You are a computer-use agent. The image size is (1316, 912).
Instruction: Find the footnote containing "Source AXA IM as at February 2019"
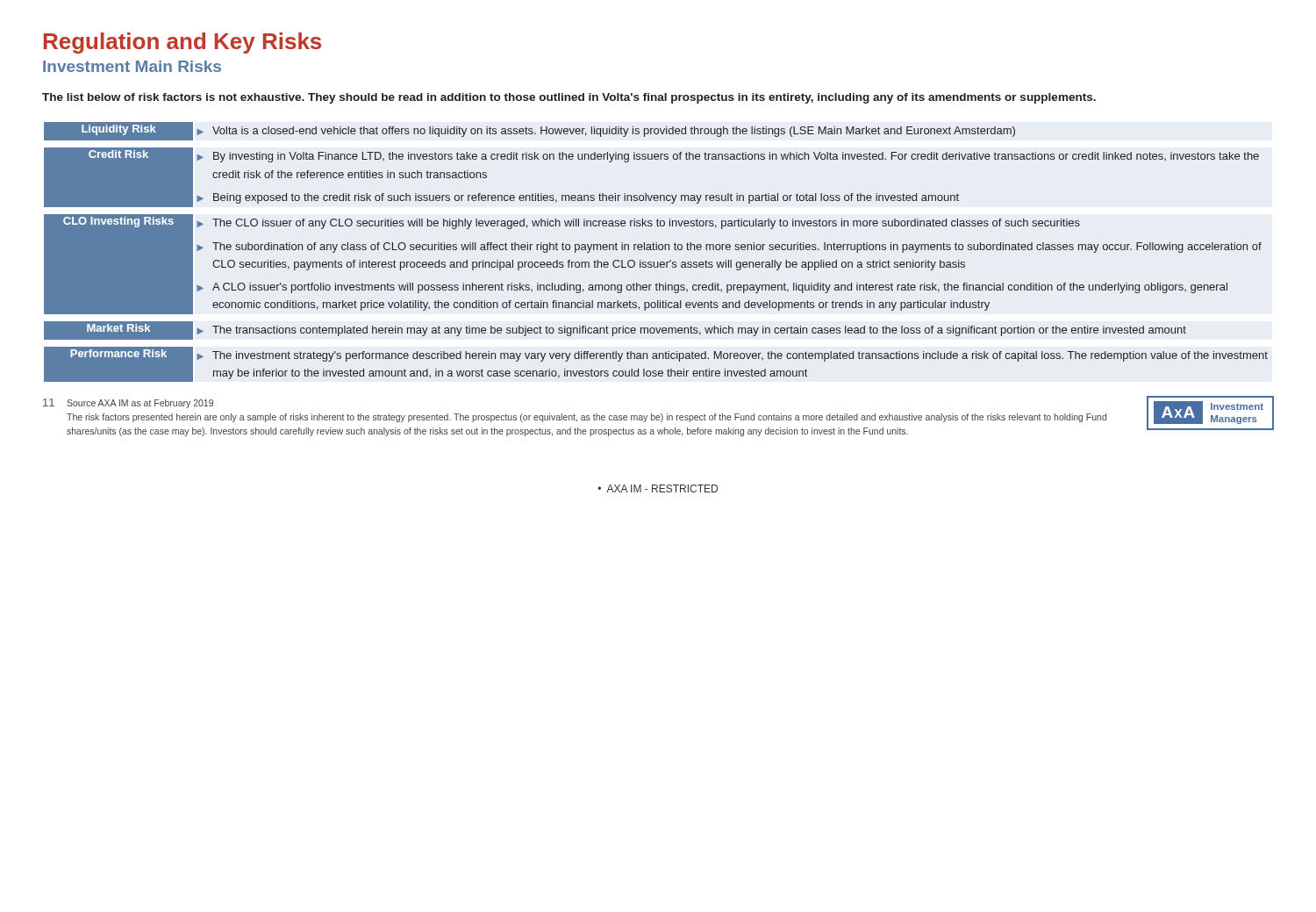(x=587, y=417)
